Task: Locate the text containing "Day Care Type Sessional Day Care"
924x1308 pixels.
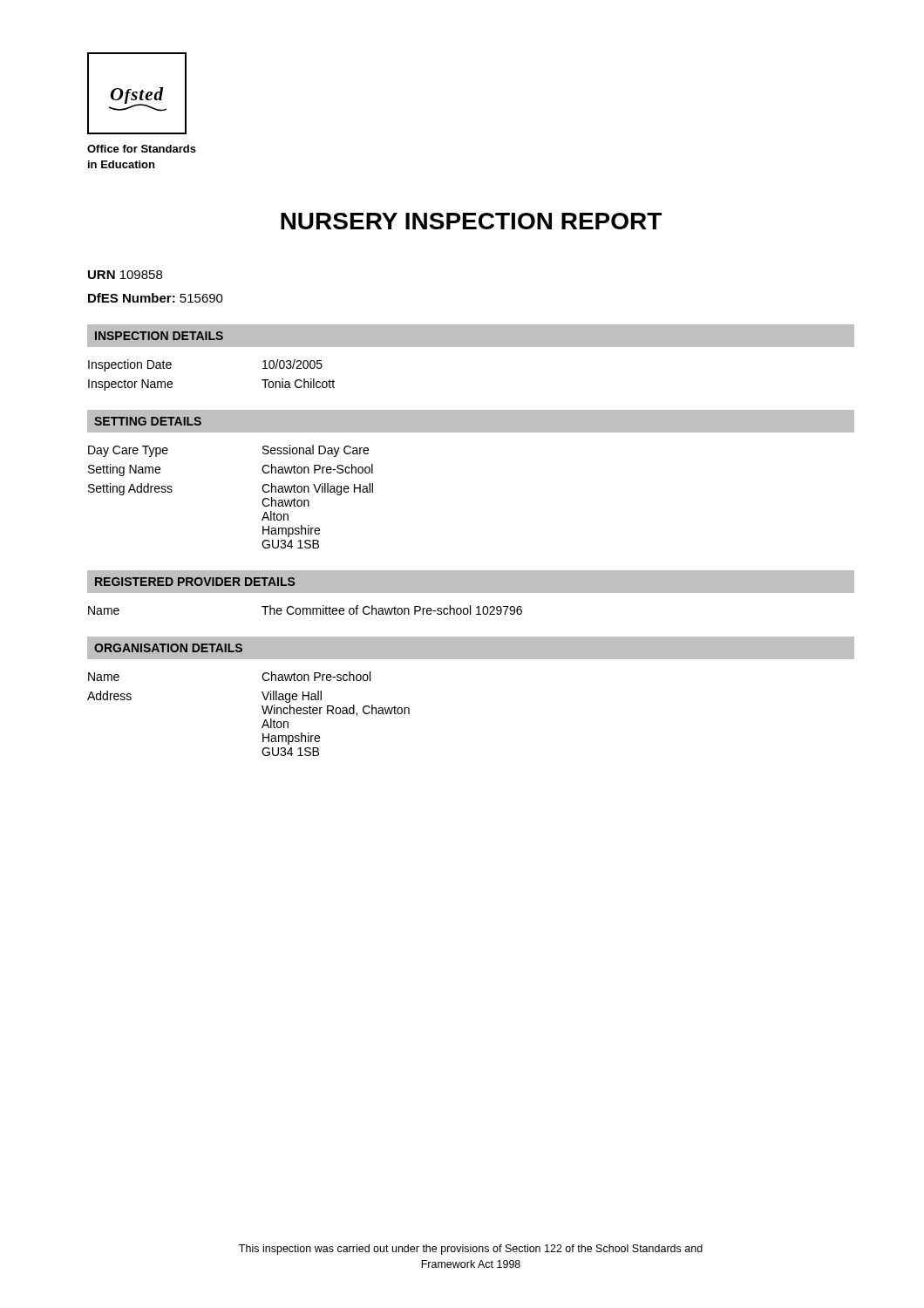Action: click(126, 450)
